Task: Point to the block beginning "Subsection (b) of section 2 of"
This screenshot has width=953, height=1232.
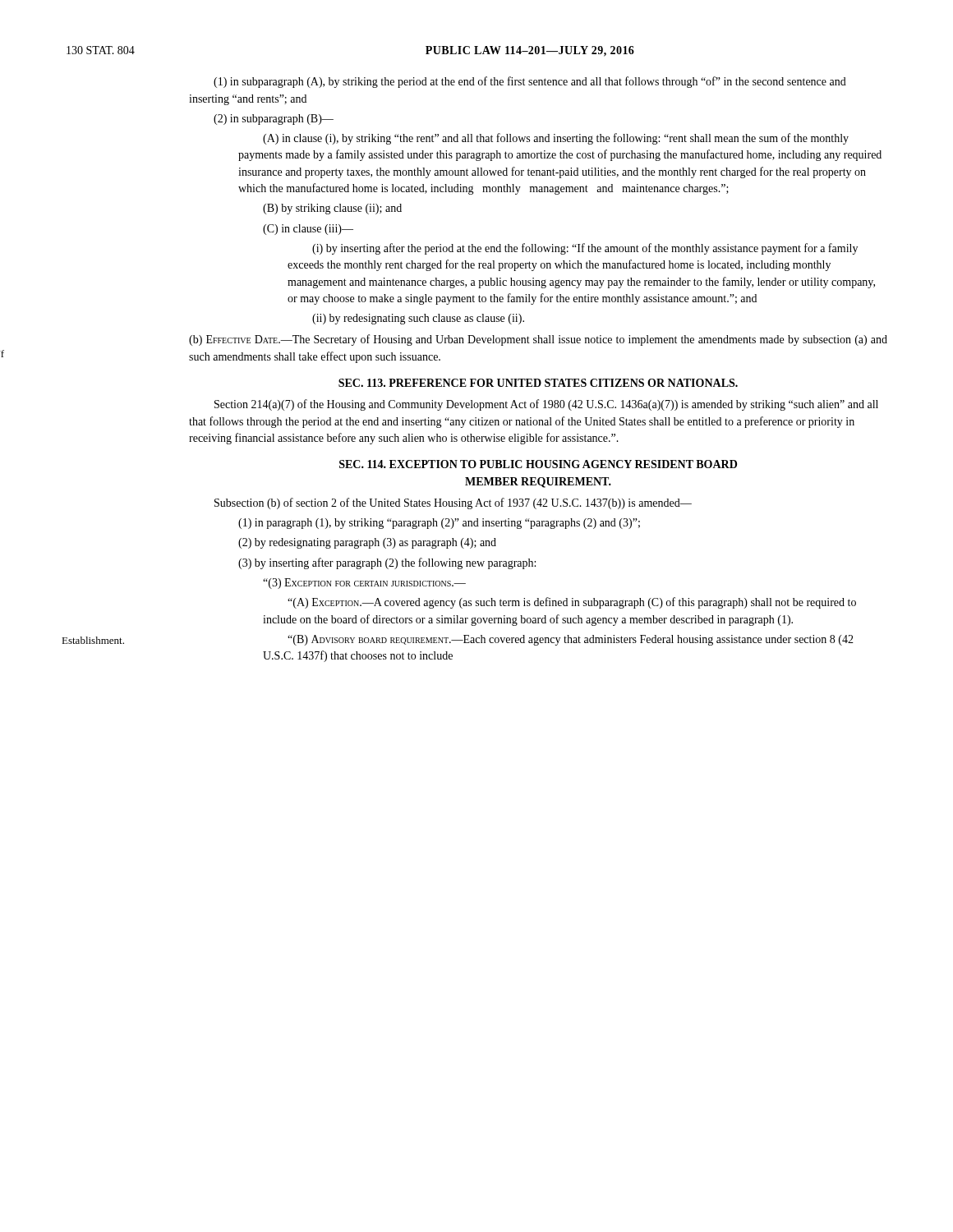Action: [x=453, y=503]
